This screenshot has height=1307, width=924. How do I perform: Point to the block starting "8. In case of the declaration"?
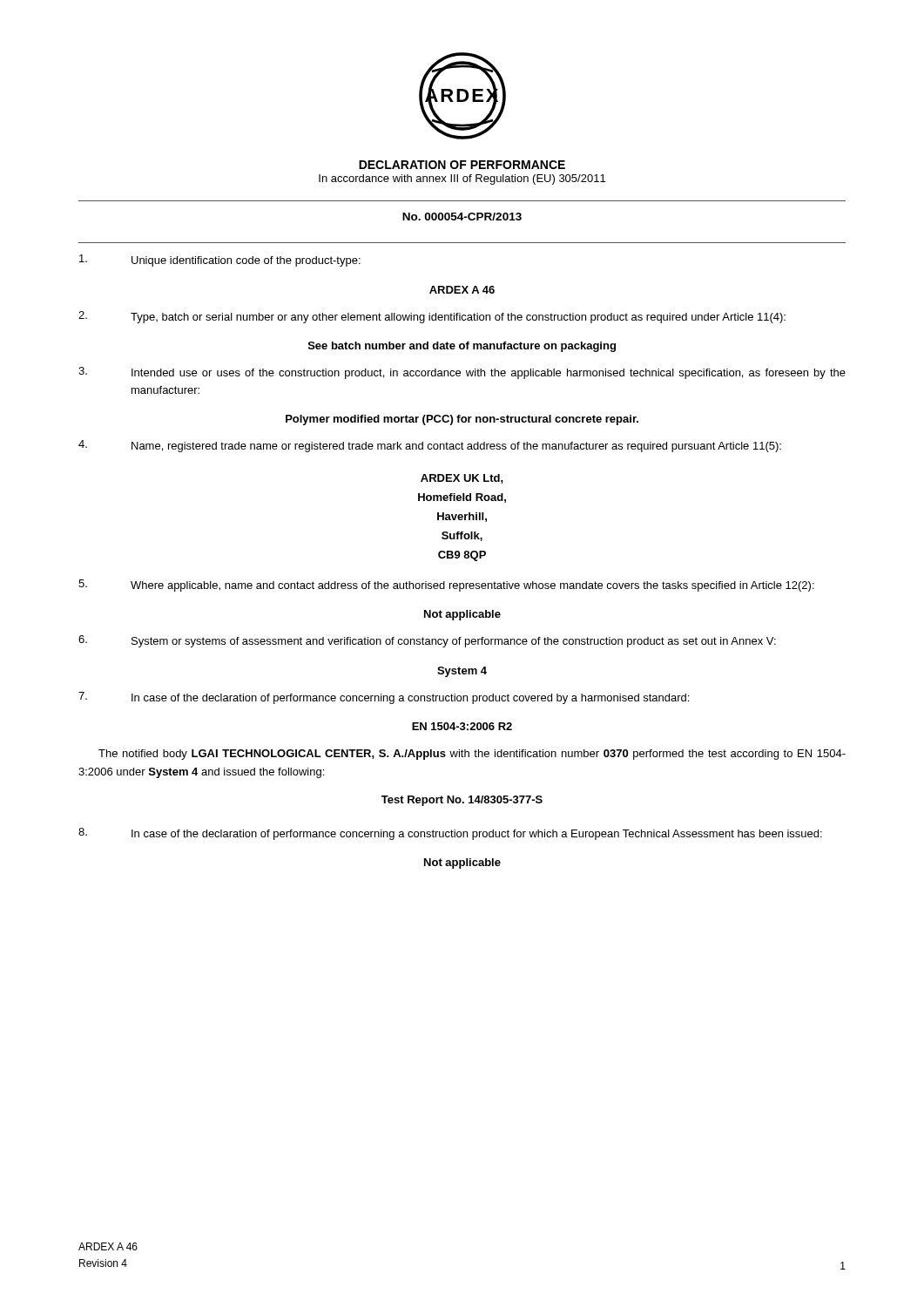462,833
